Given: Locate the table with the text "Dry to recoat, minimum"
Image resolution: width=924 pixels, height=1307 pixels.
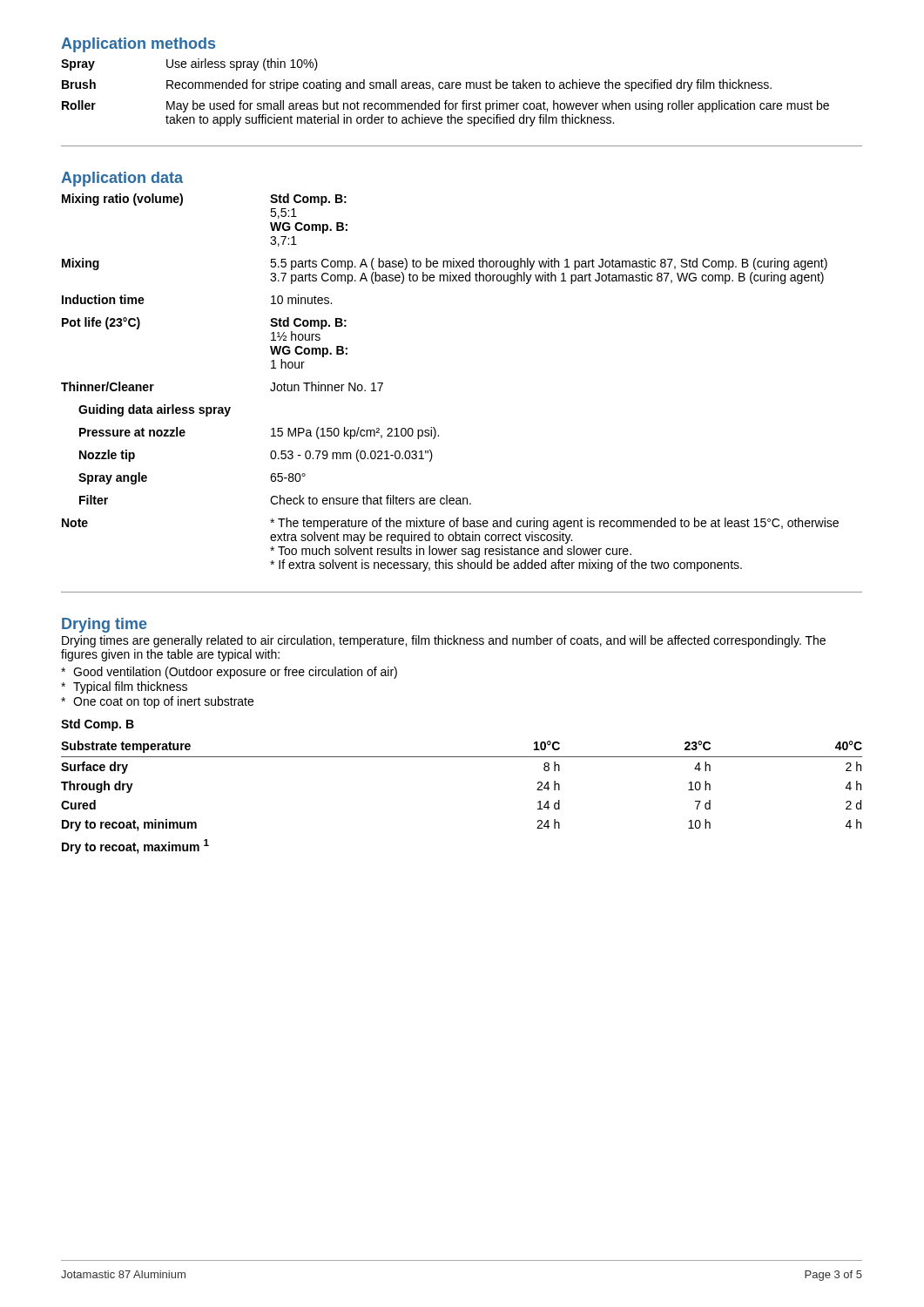Looking at the screenshot, I should click(462, 796).
